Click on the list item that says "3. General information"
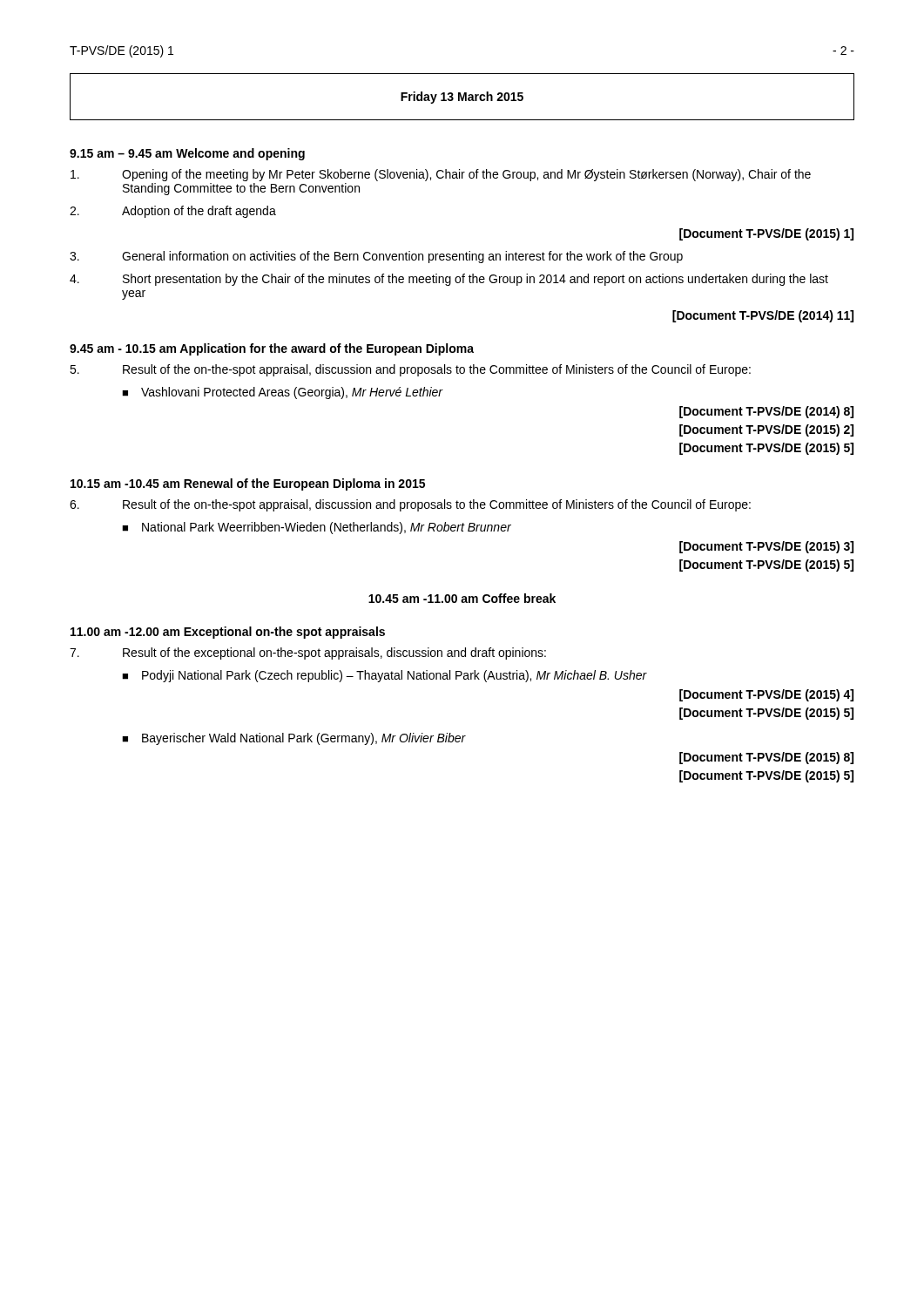The height and width of the screenshot is (1307, 924). click(462, 256)
